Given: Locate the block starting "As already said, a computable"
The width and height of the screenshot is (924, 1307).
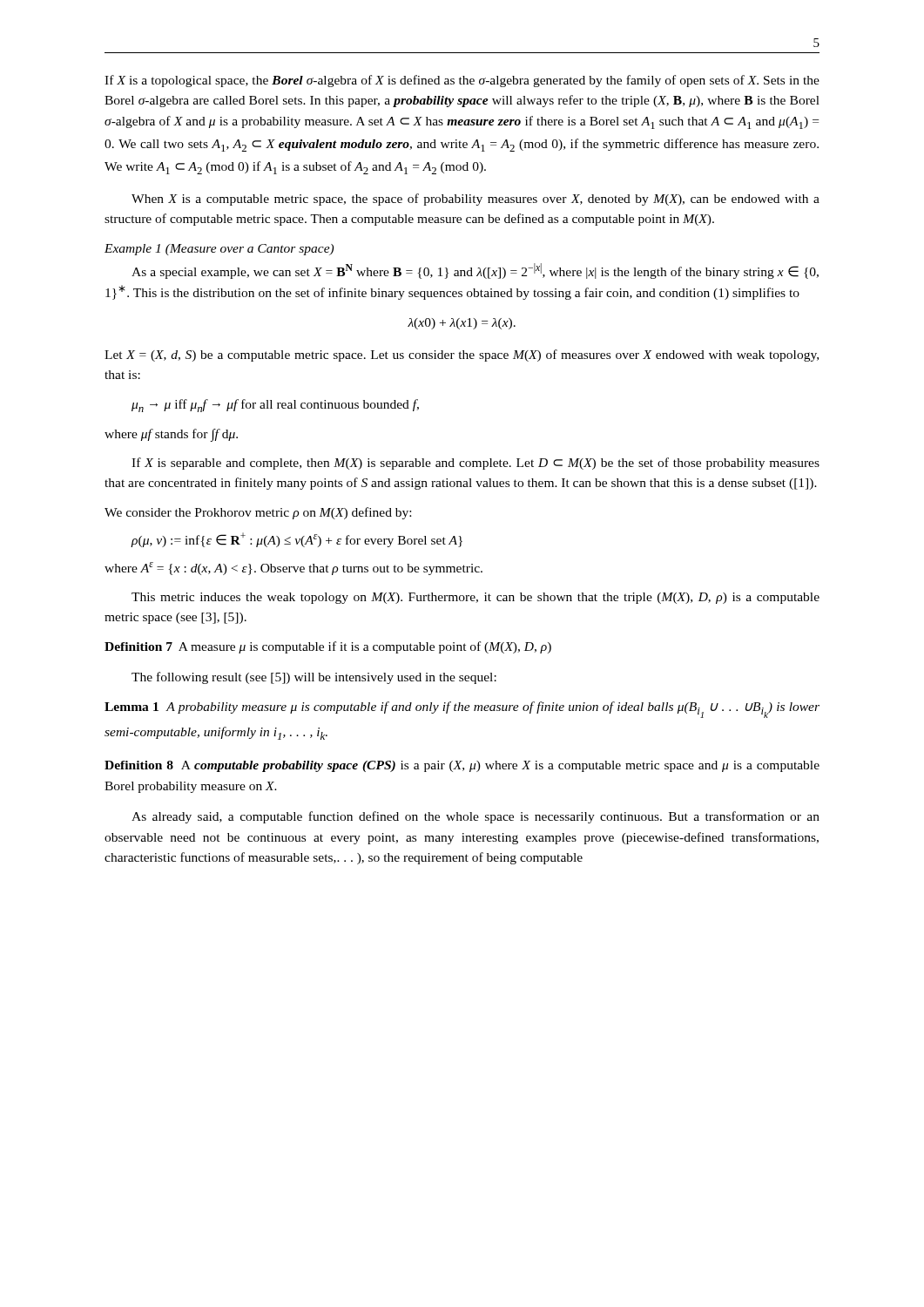Looking at the screenshot, I should pos(462,837).
